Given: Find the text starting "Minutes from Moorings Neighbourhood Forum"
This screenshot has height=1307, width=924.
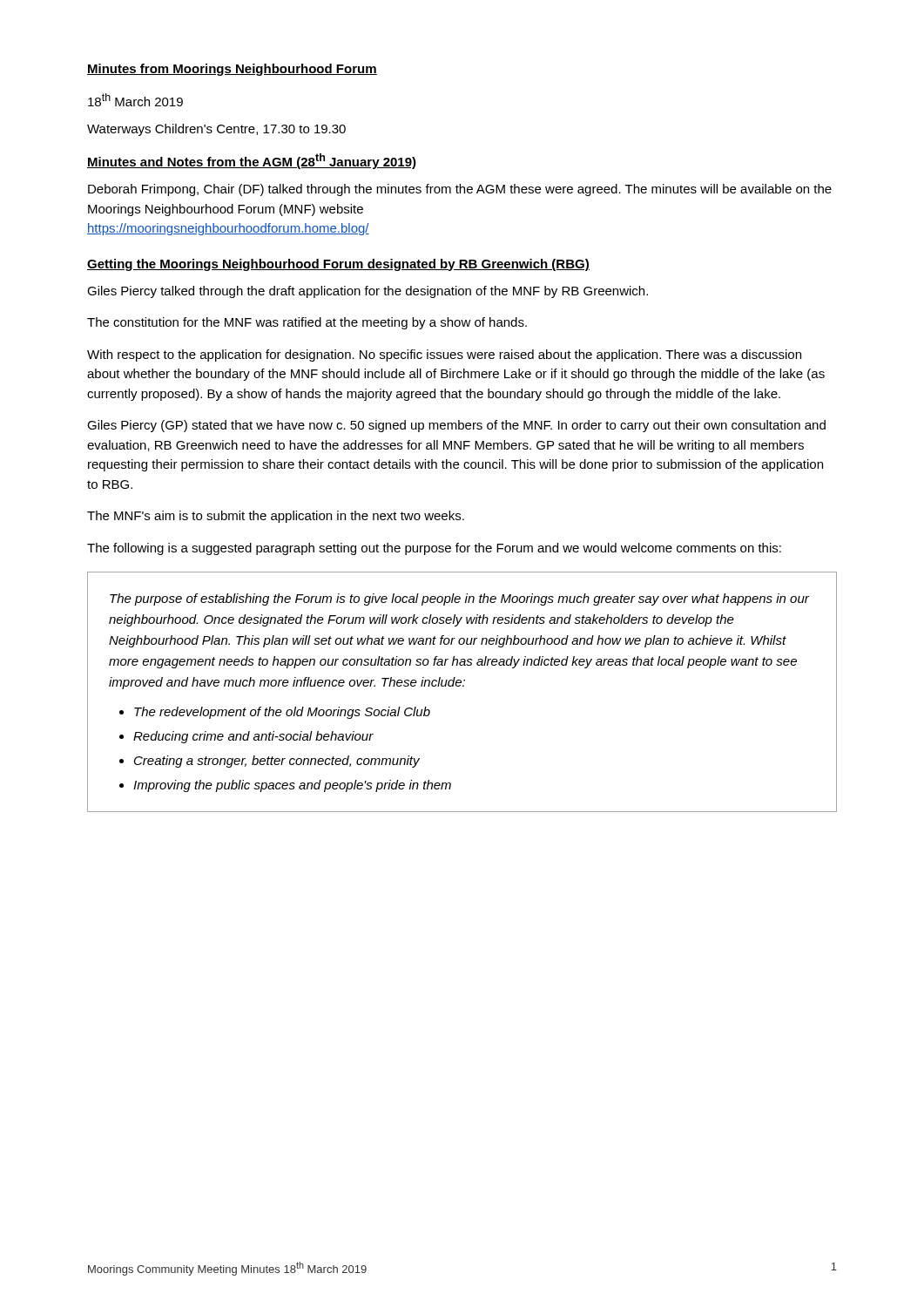Looking at the screenshot, I should pyautogui.click(x=232, y=68).
